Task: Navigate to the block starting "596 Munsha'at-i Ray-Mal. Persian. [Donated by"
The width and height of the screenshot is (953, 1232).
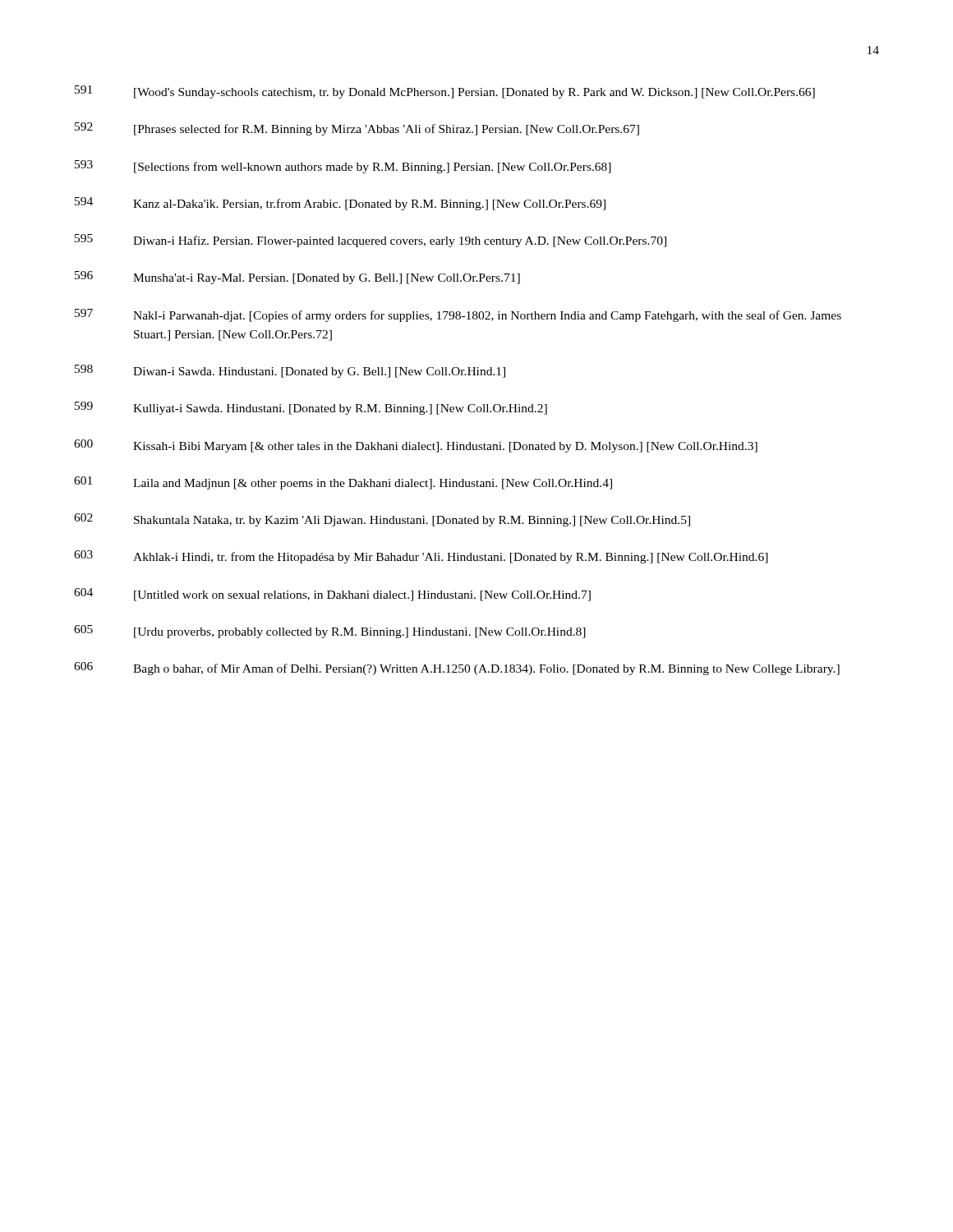Action: coord(476,278)
